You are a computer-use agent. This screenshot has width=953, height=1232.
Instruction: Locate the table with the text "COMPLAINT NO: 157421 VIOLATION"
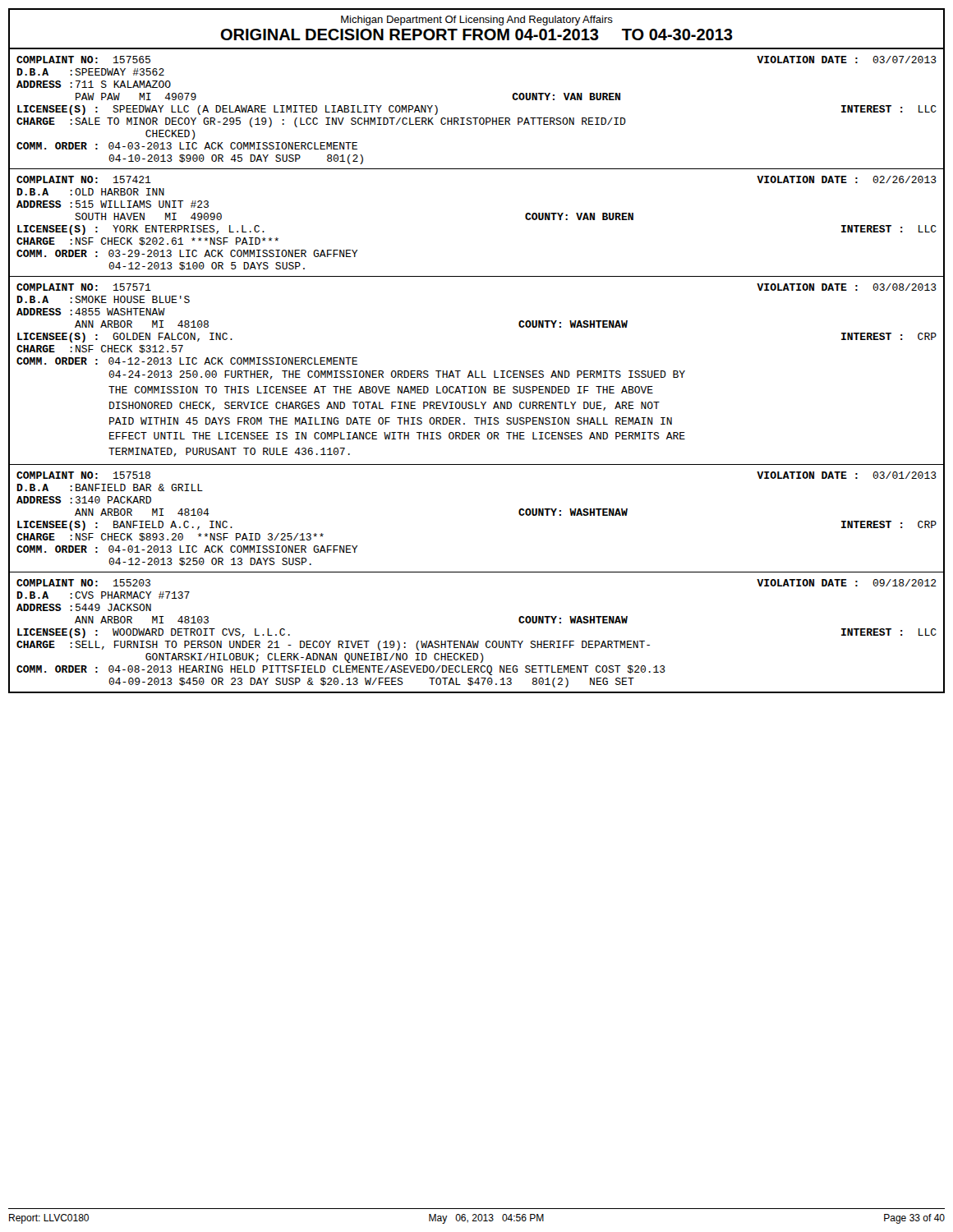(476, 223)
